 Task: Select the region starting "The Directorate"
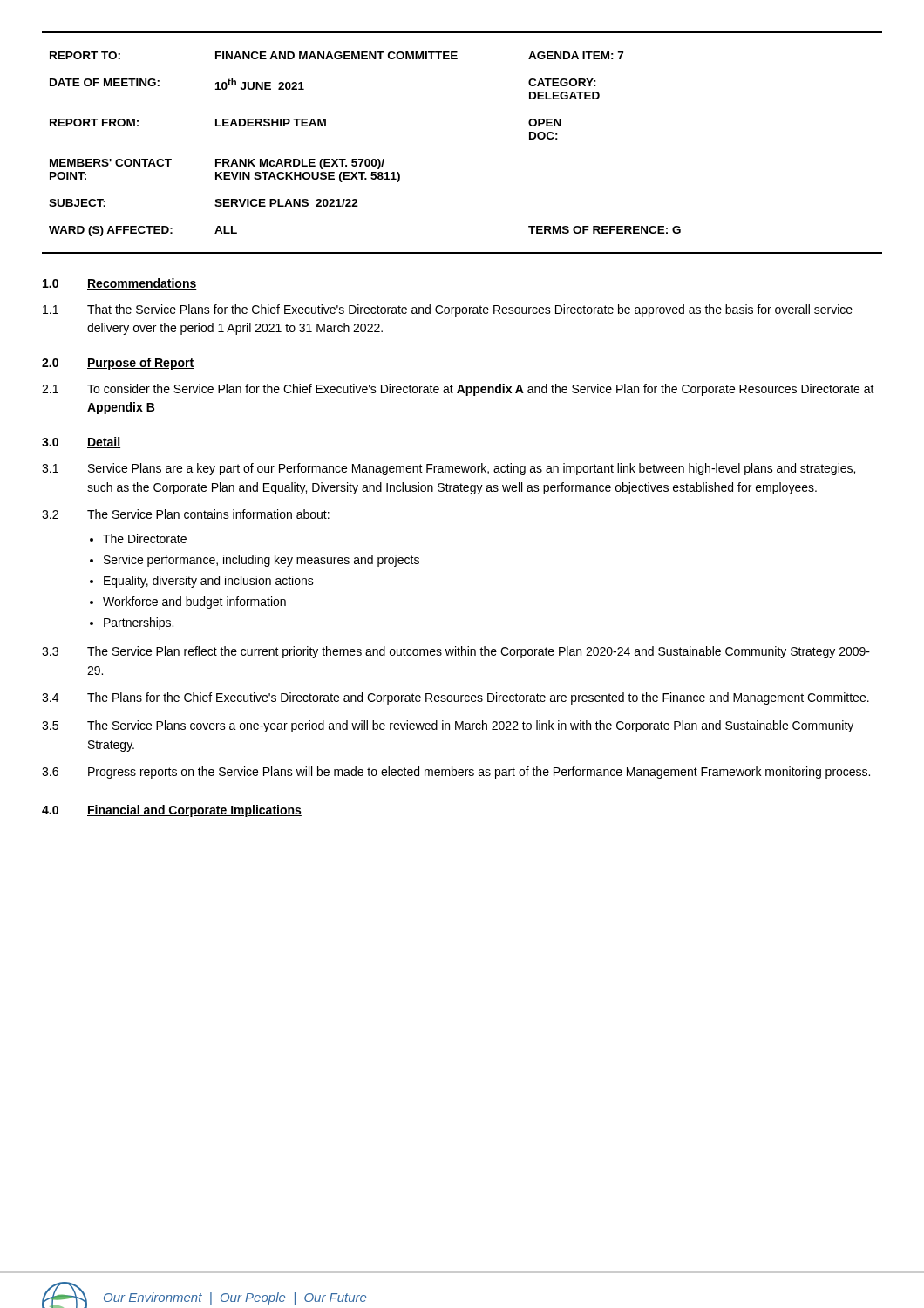pyautogui.click(x=145, y=539)
